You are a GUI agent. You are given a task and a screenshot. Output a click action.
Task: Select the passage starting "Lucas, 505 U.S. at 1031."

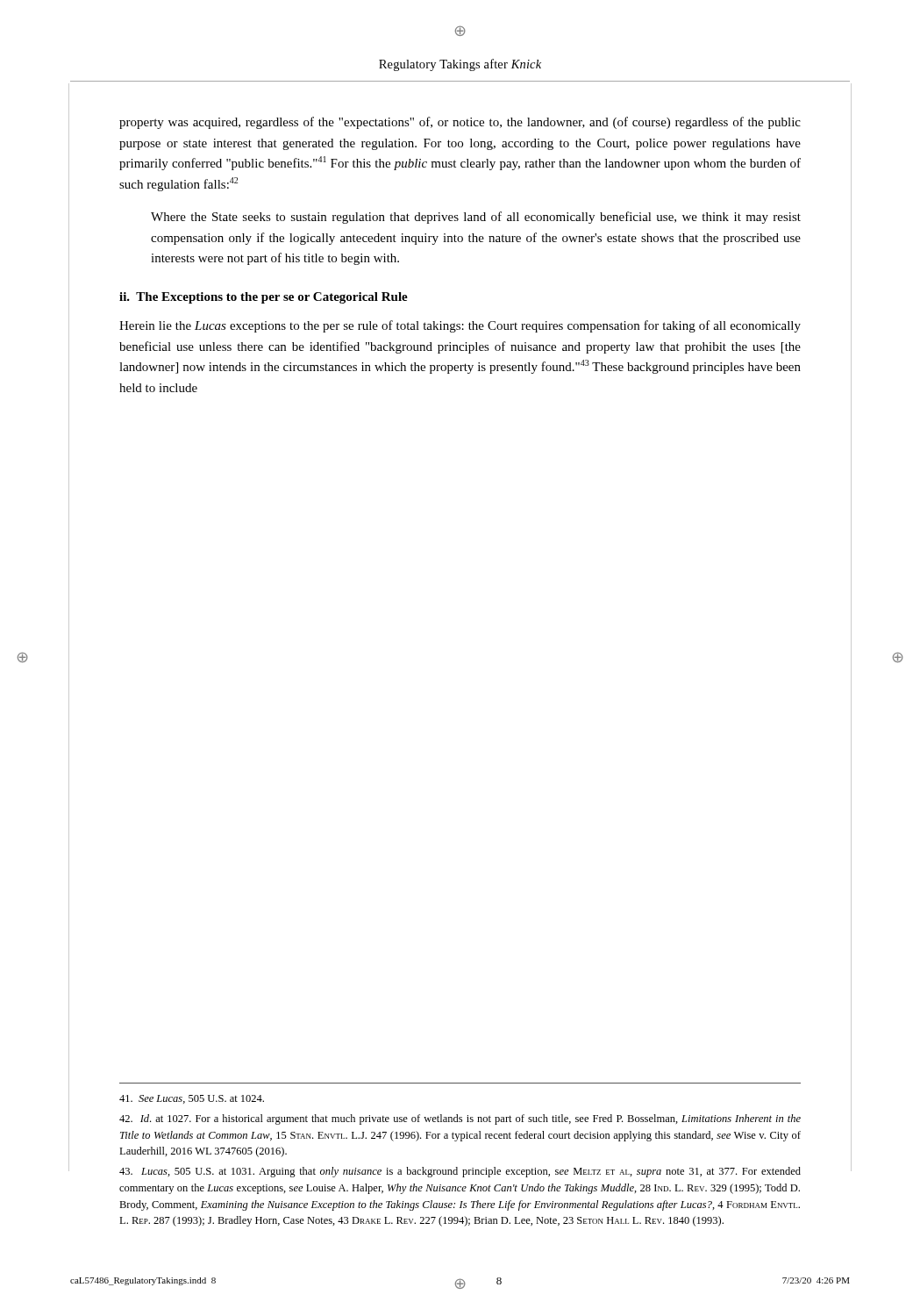[x=460, y=1196]
